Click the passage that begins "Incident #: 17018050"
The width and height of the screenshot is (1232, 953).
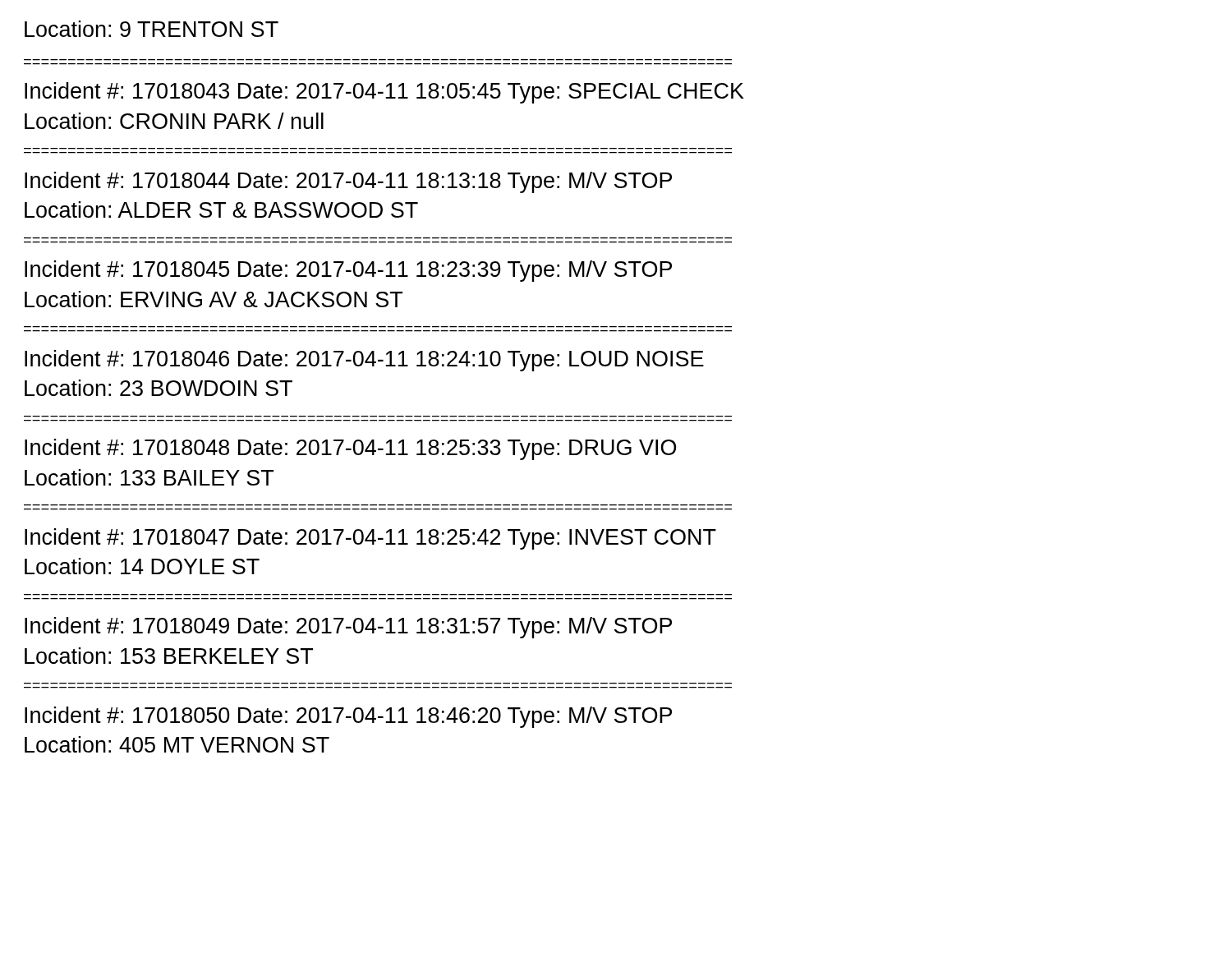click(x=616, y=730)
